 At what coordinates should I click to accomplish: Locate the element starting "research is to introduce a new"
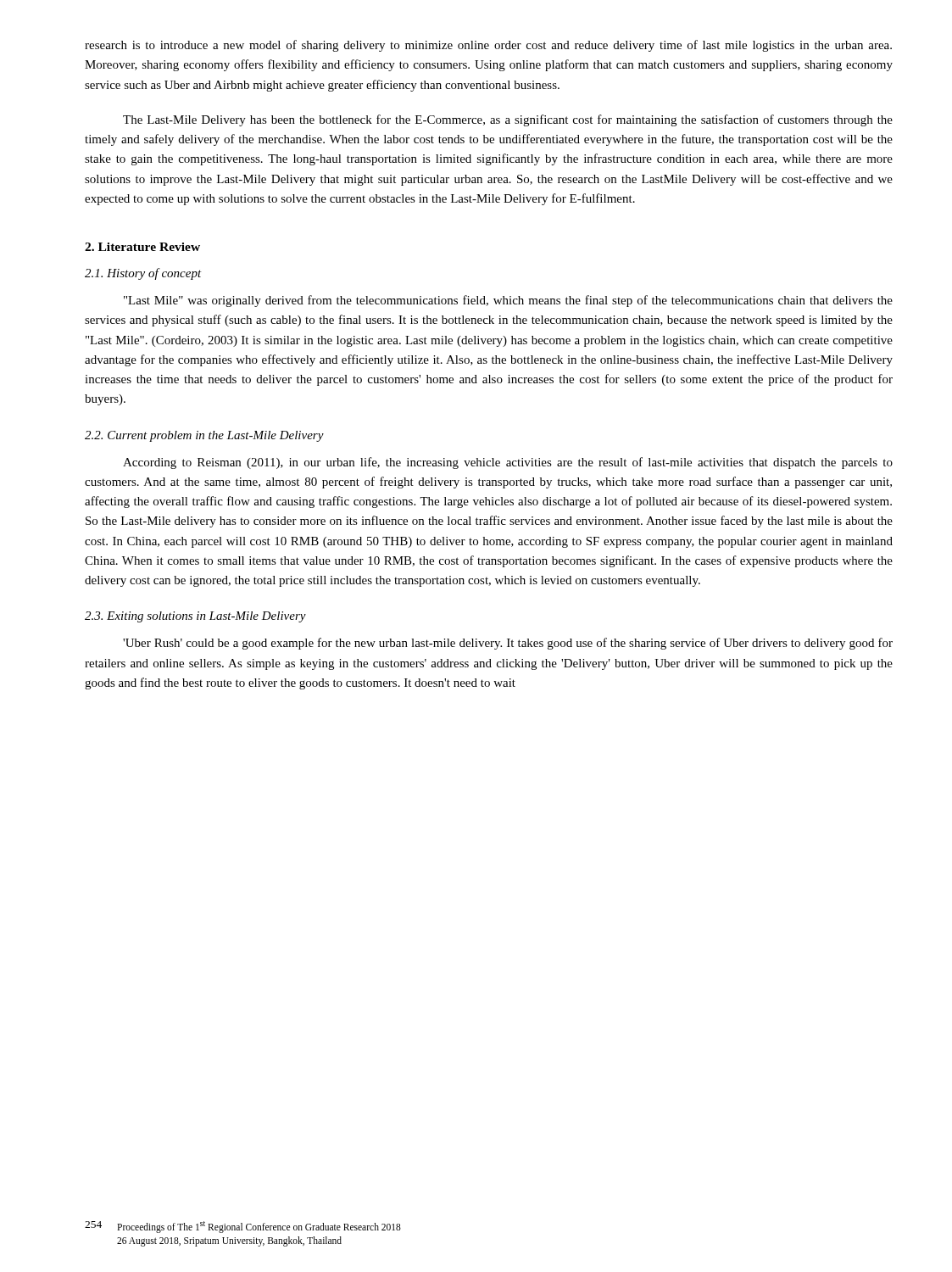(x=489, y=65)
